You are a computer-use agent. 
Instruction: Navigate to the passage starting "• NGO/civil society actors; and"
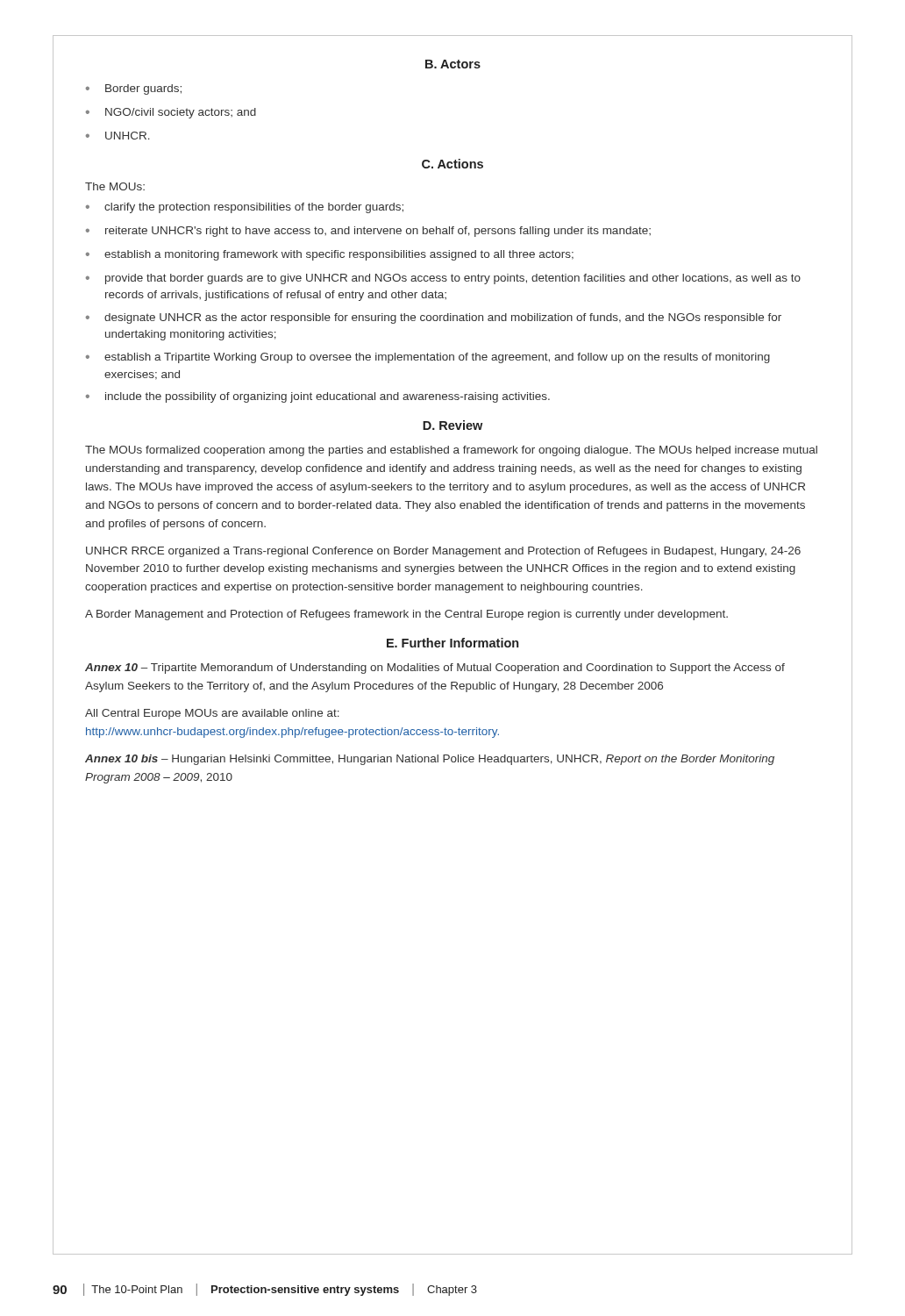pyautogui.click(x=171, y=113)
